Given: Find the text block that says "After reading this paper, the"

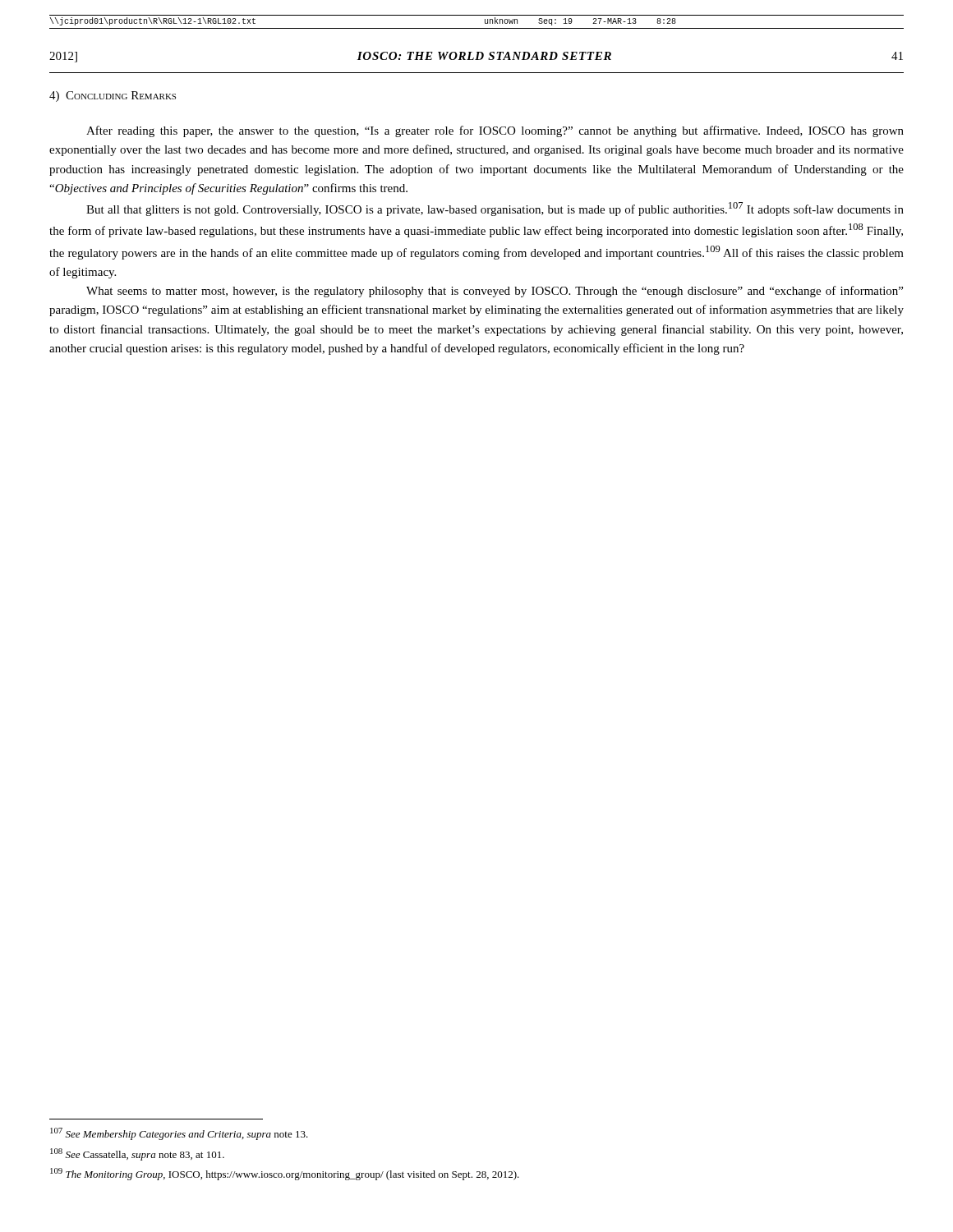Looking at the screenshot, I should tap(476, 240).
